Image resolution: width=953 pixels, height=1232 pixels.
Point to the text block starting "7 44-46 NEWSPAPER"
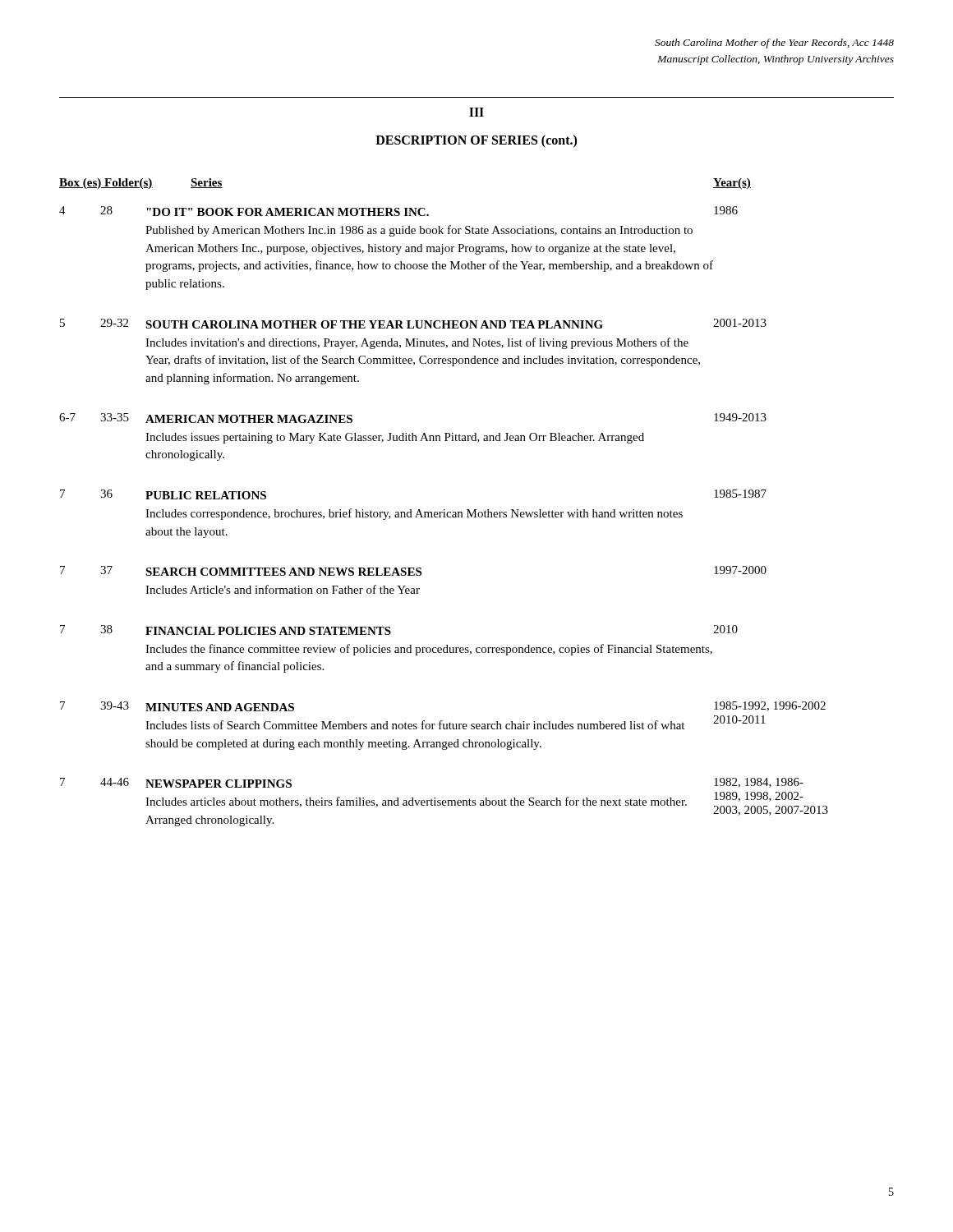(476, 802)
